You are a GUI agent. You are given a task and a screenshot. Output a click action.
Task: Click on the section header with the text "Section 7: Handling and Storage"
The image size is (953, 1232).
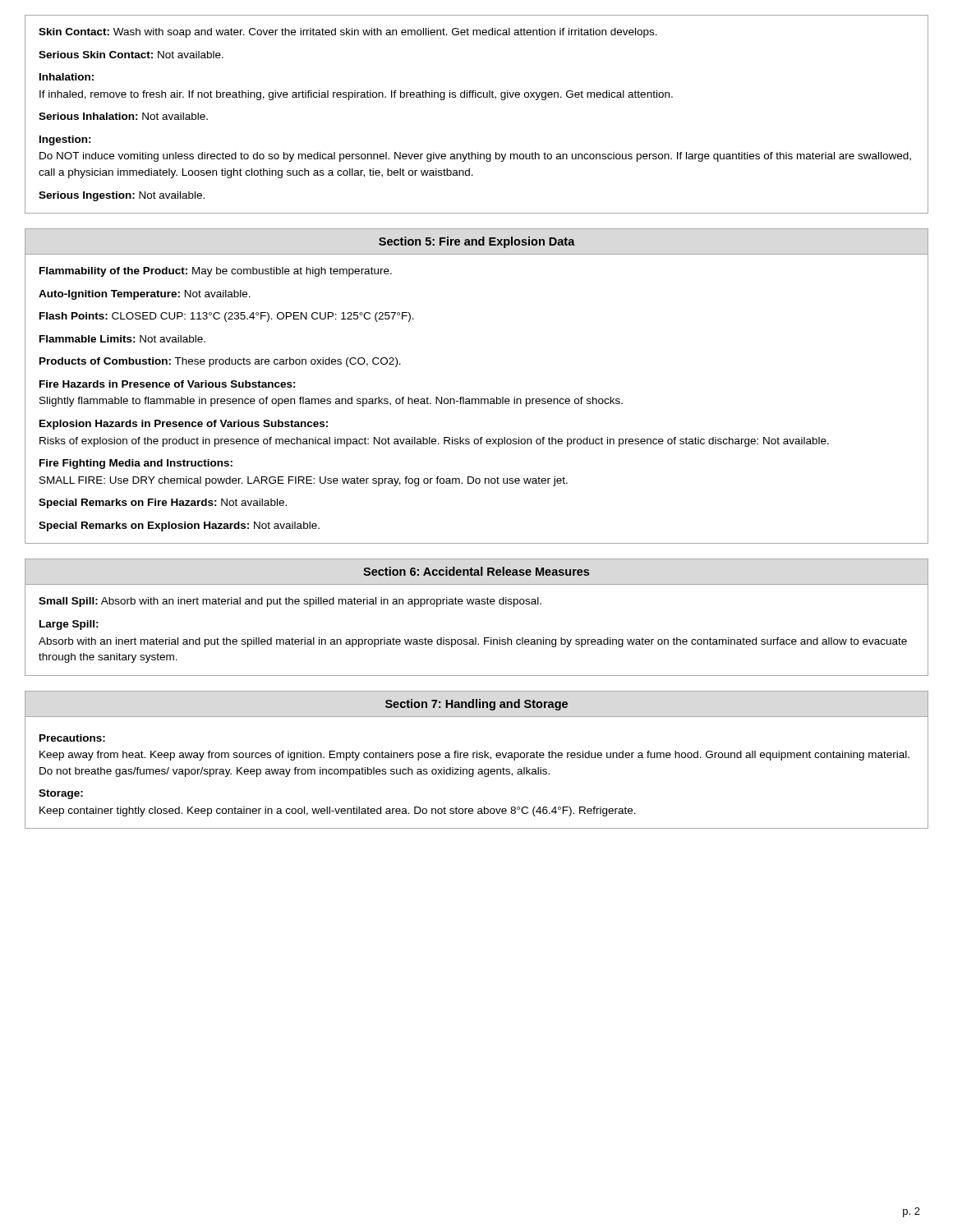click(476, 704)
